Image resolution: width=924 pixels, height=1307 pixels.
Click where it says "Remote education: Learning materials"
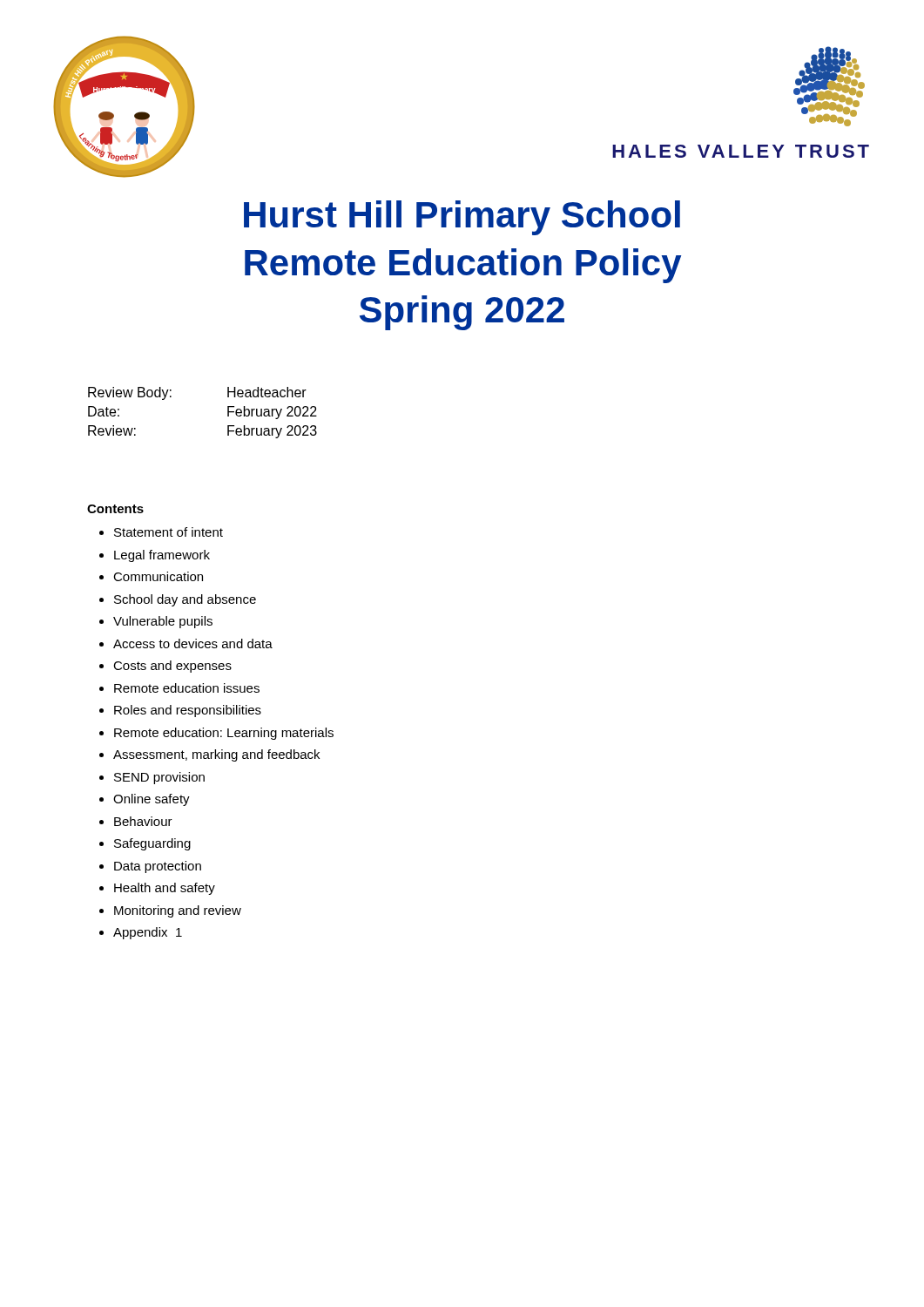(x=224, y=732)
